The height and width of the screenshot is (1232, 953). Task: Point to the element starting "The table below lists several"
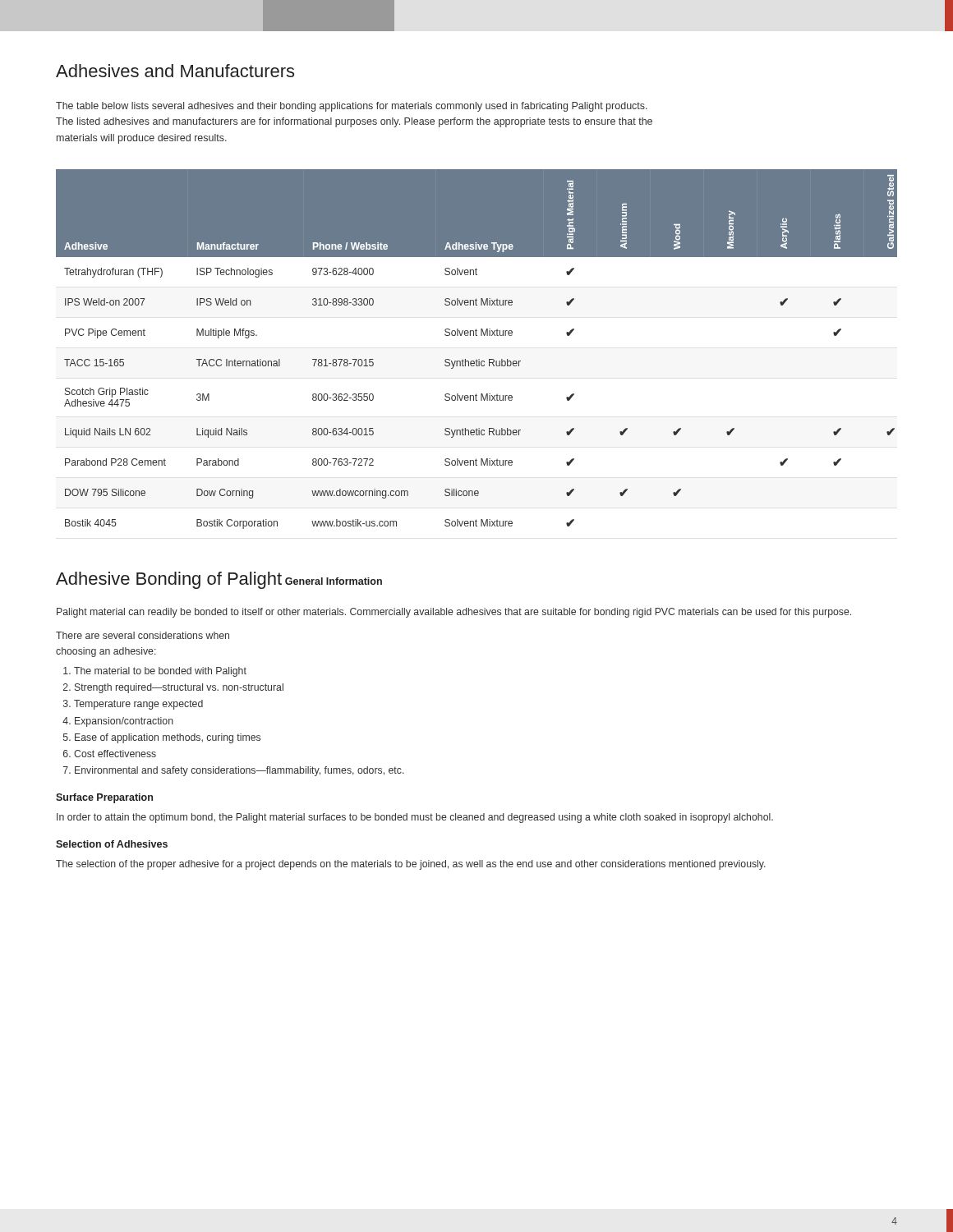click(x=476, y=122)
